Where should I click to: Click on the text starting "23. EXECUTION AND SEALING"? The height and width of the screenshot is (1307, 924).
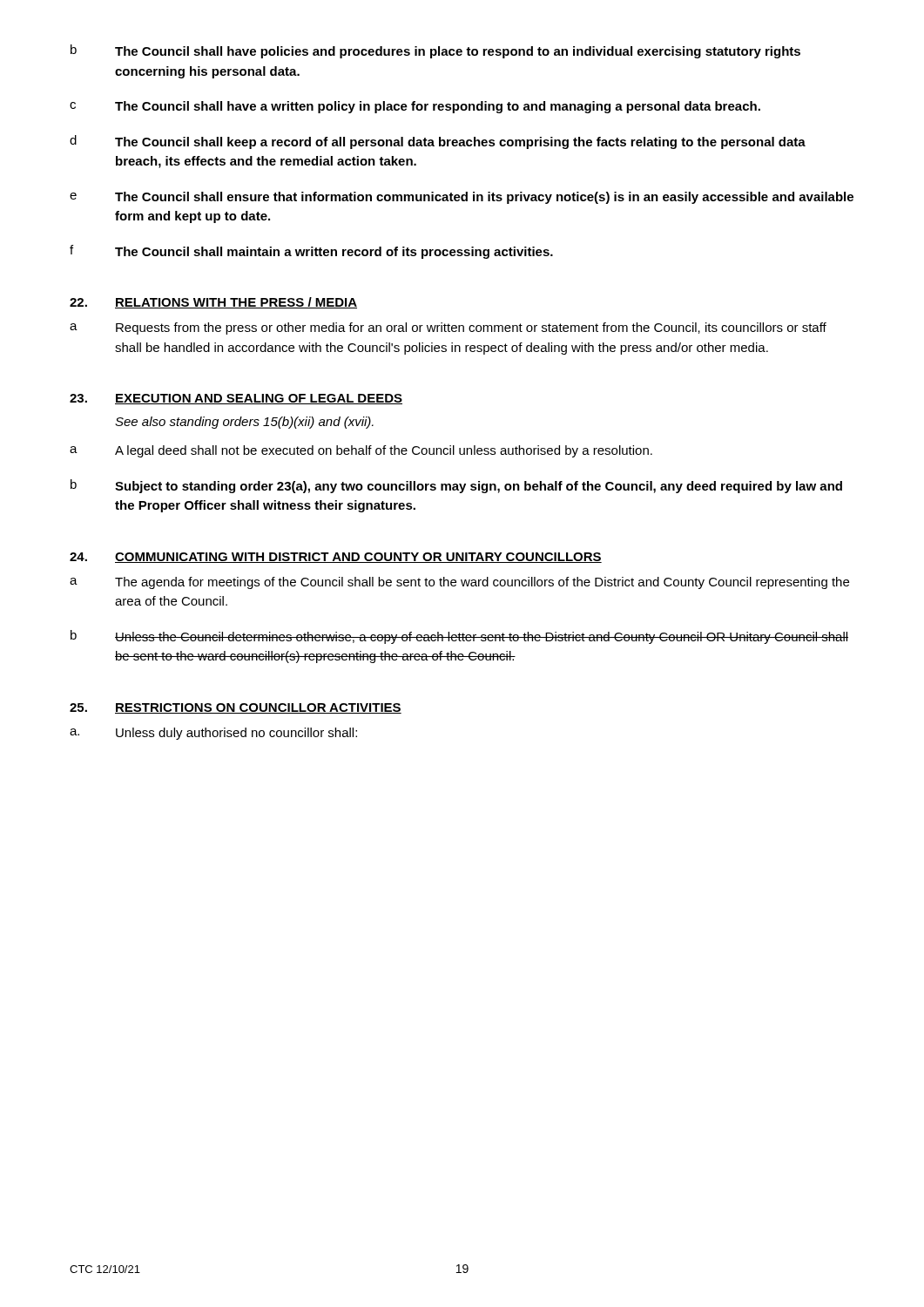click(x=236, y=398)
